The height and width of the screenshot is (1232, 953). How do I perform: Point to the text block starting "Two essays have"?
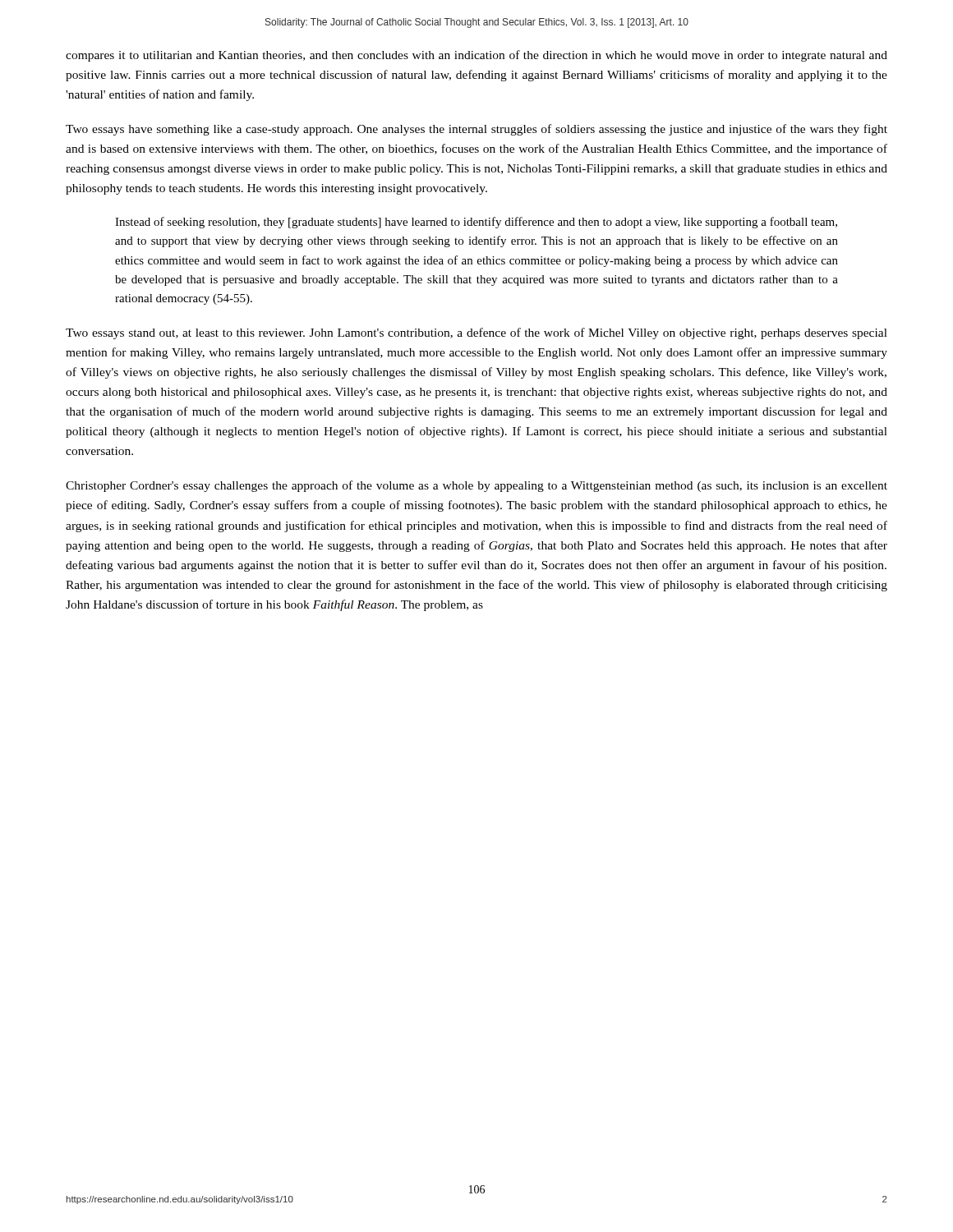click(476, 158)
